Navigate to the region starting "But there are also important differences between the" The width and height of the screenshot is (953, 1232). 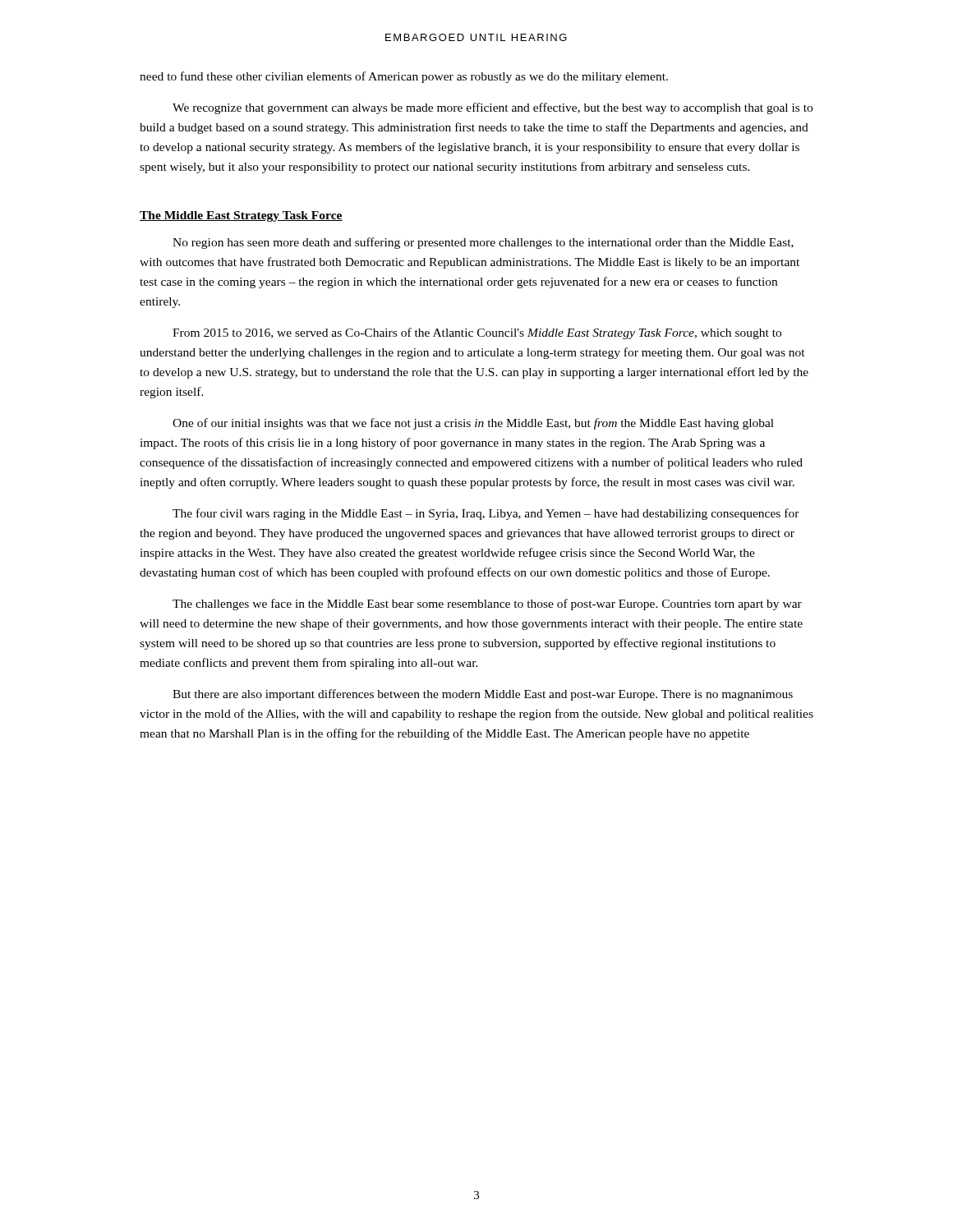(x=476, y=714)
